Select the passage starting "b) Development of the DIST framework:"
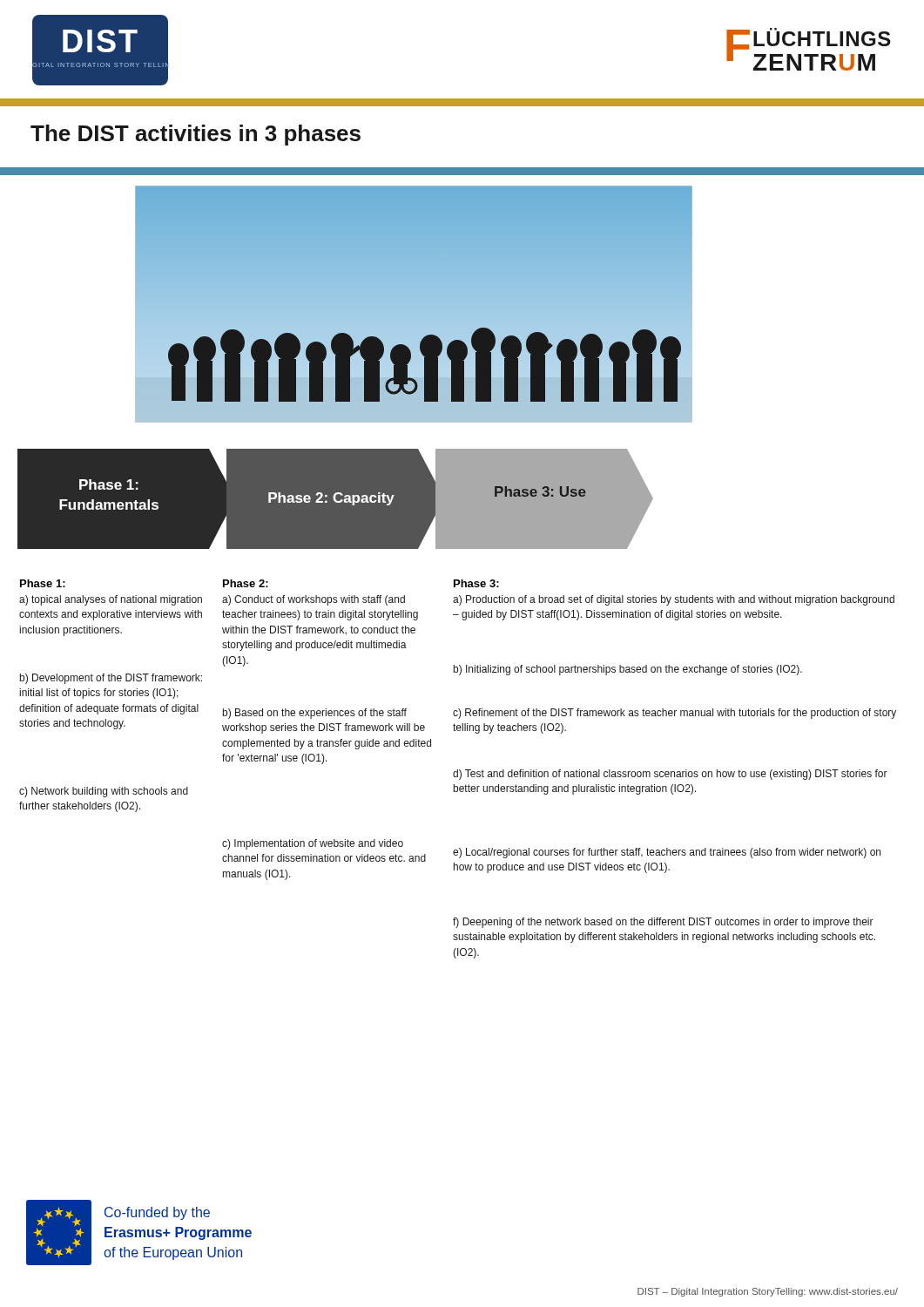The image size is (924, 1307). (x=111, y=701)
